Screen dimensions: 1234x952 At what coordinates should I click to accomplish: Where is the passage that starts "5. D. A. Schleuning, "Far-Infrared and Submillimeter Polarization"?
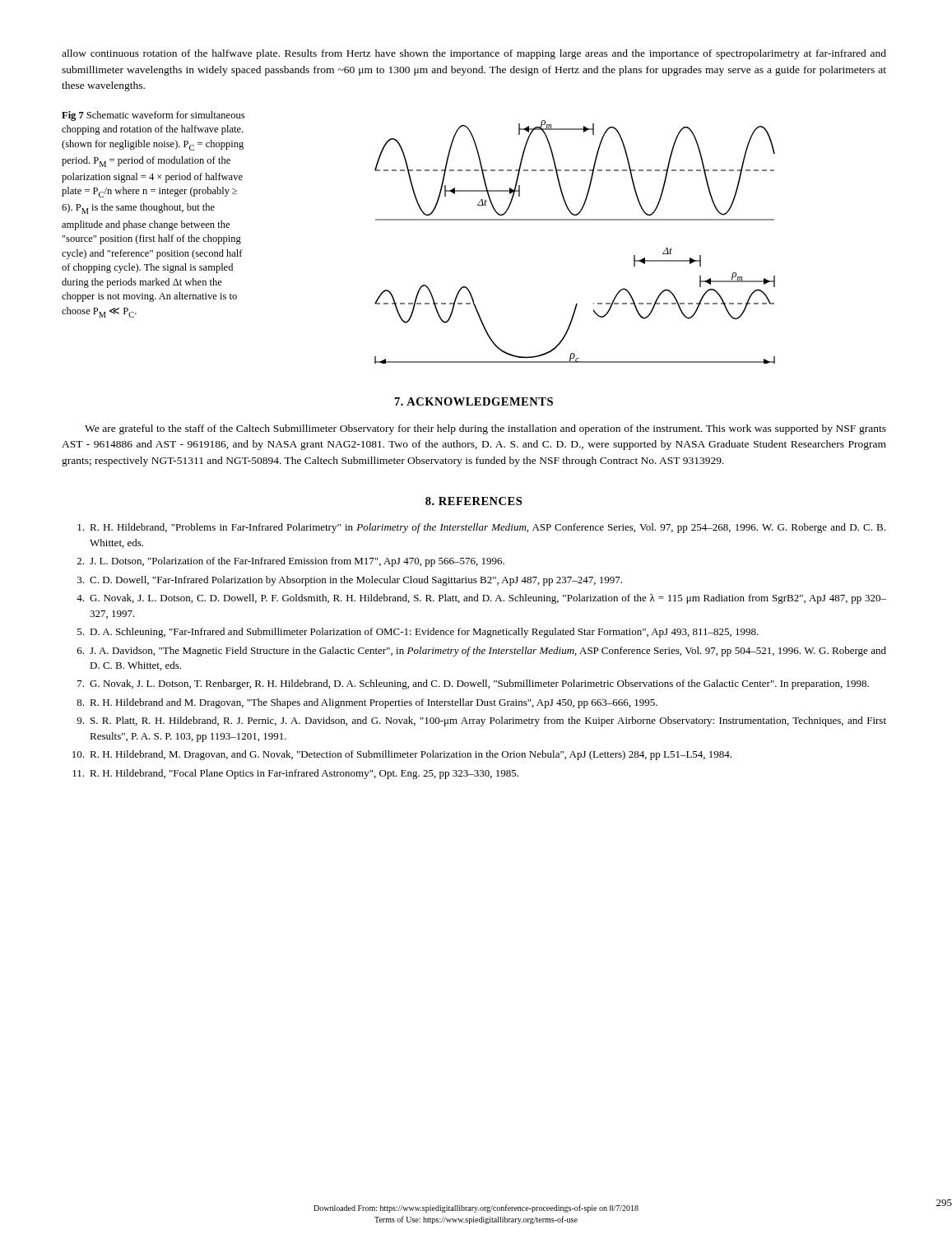coord(474,632)
